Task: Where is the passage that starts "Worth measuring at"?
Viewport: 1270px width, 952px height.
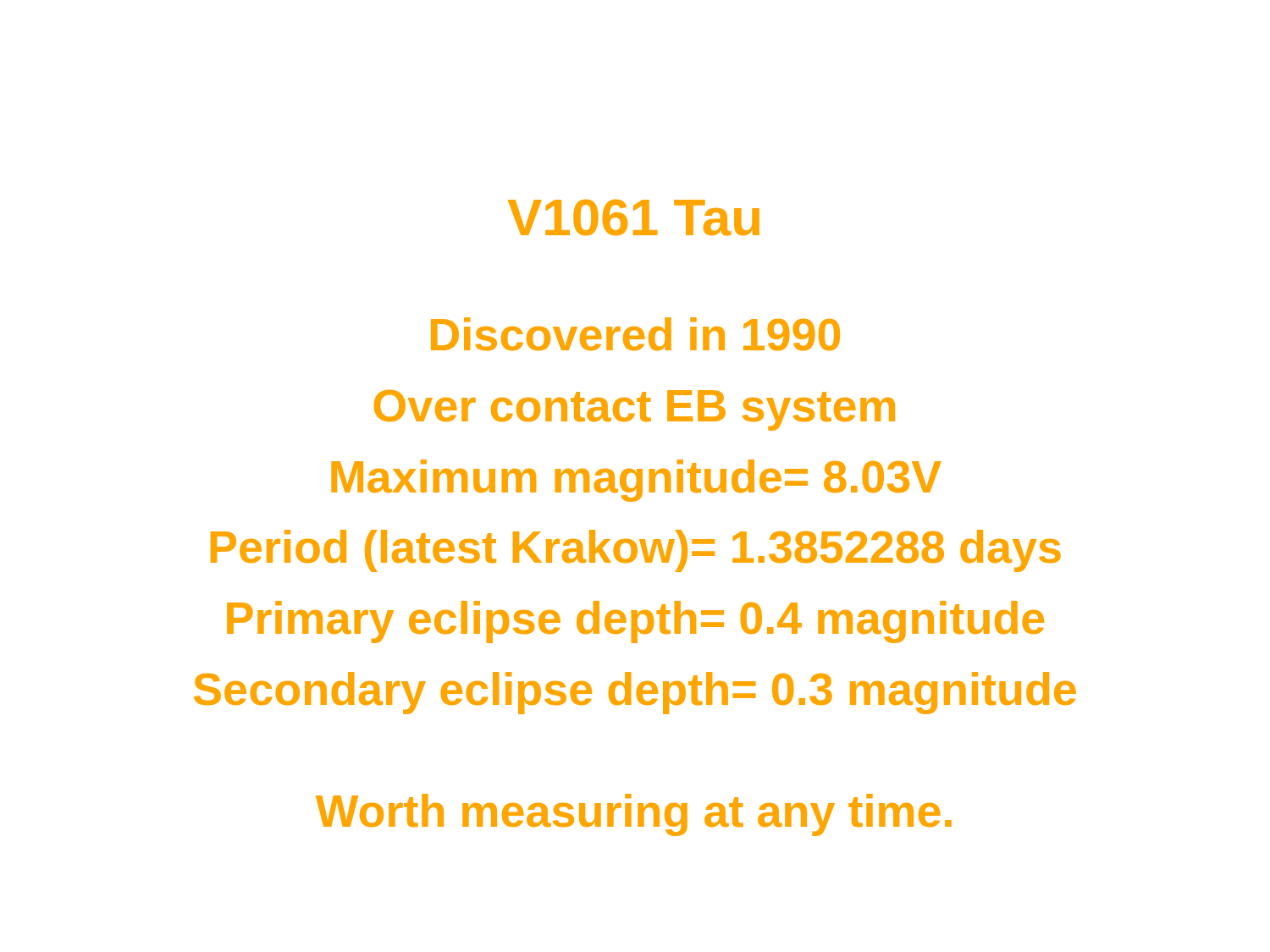Action: [635, 810]
